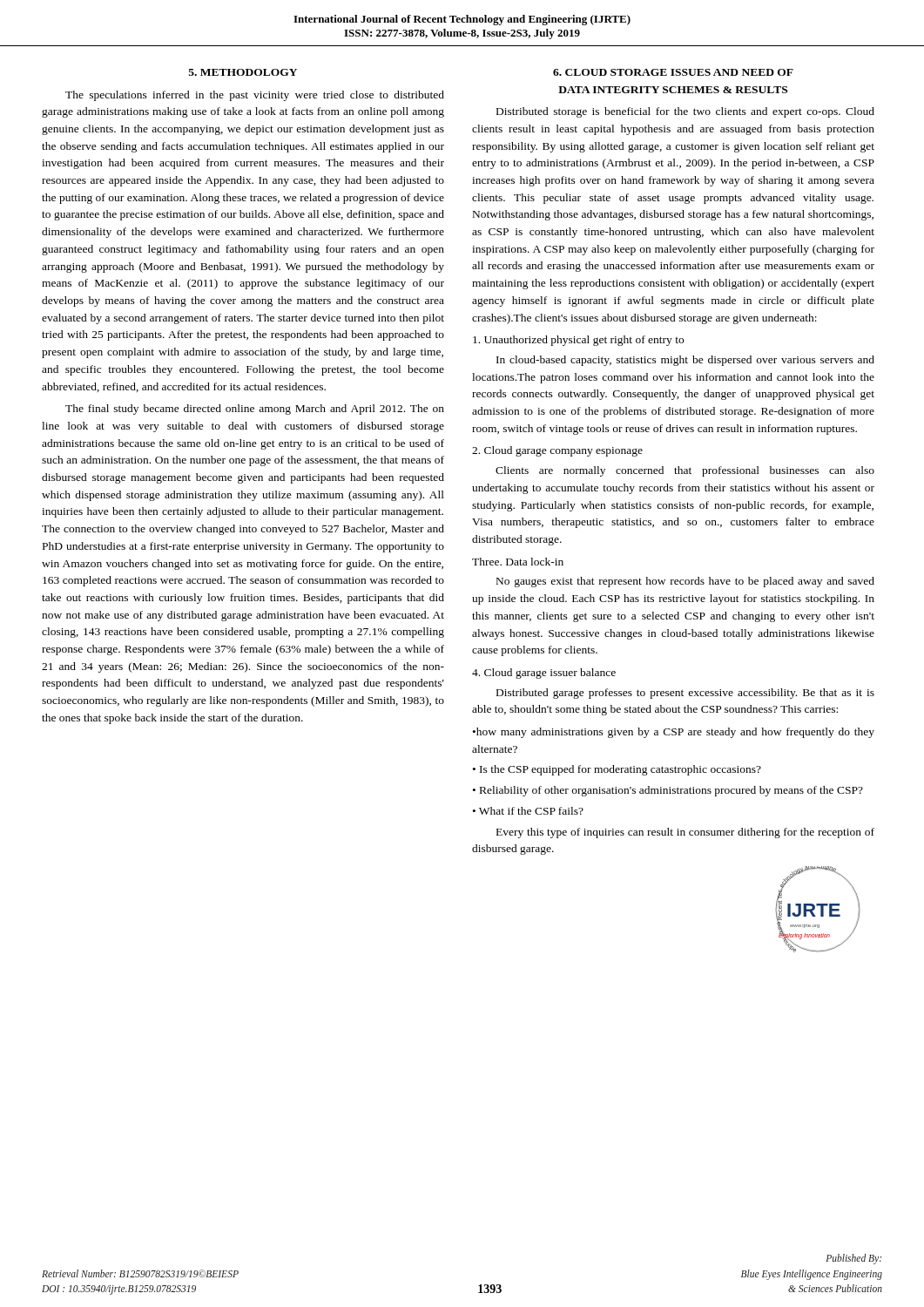The image size is (924, 1307).
Task: Locate the text "Three. Data lock-in"
Action: point(518,561)
